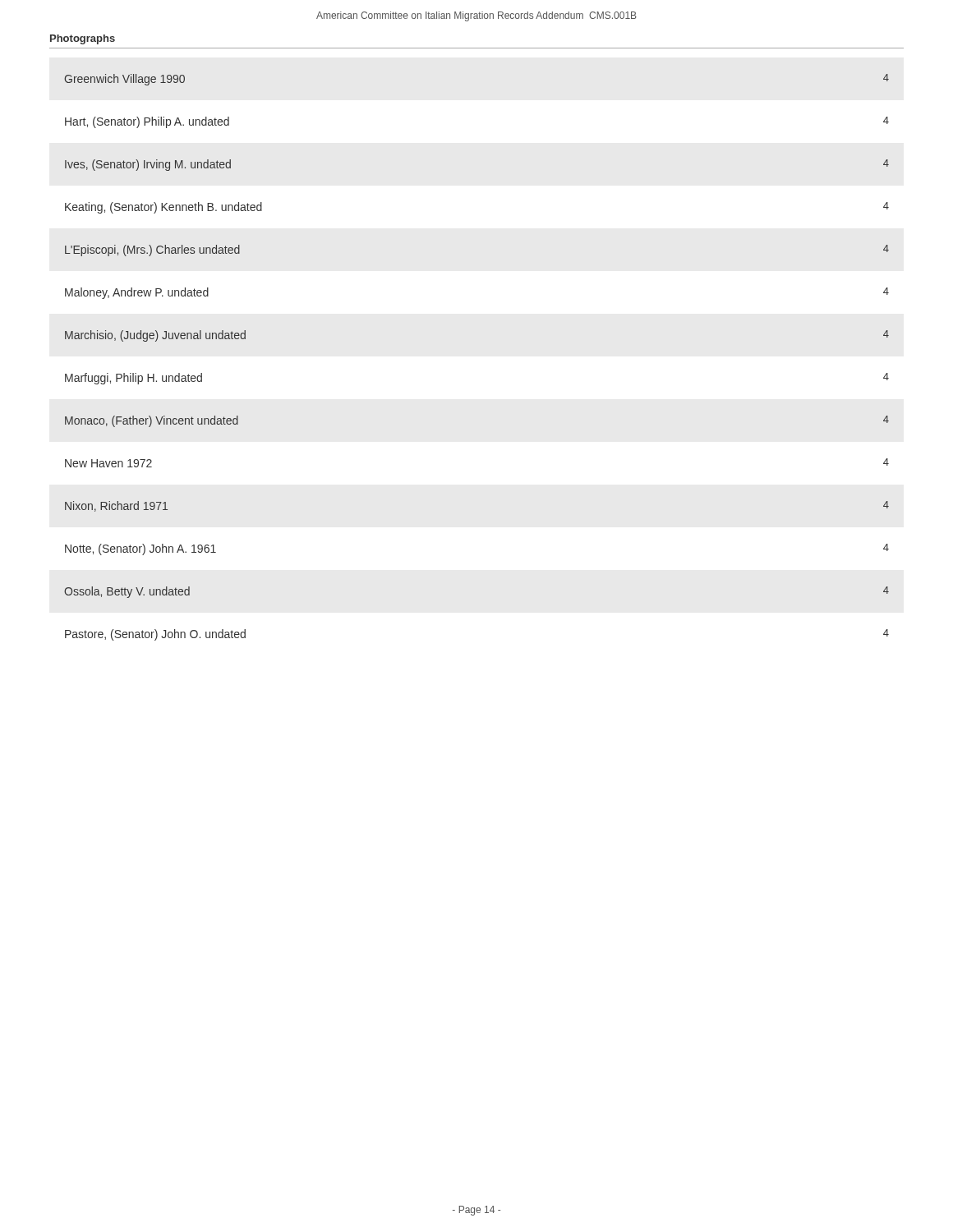
Task: Where does it say "Pastore, (Senator) John O. undated 4"?
Action: 157,634
